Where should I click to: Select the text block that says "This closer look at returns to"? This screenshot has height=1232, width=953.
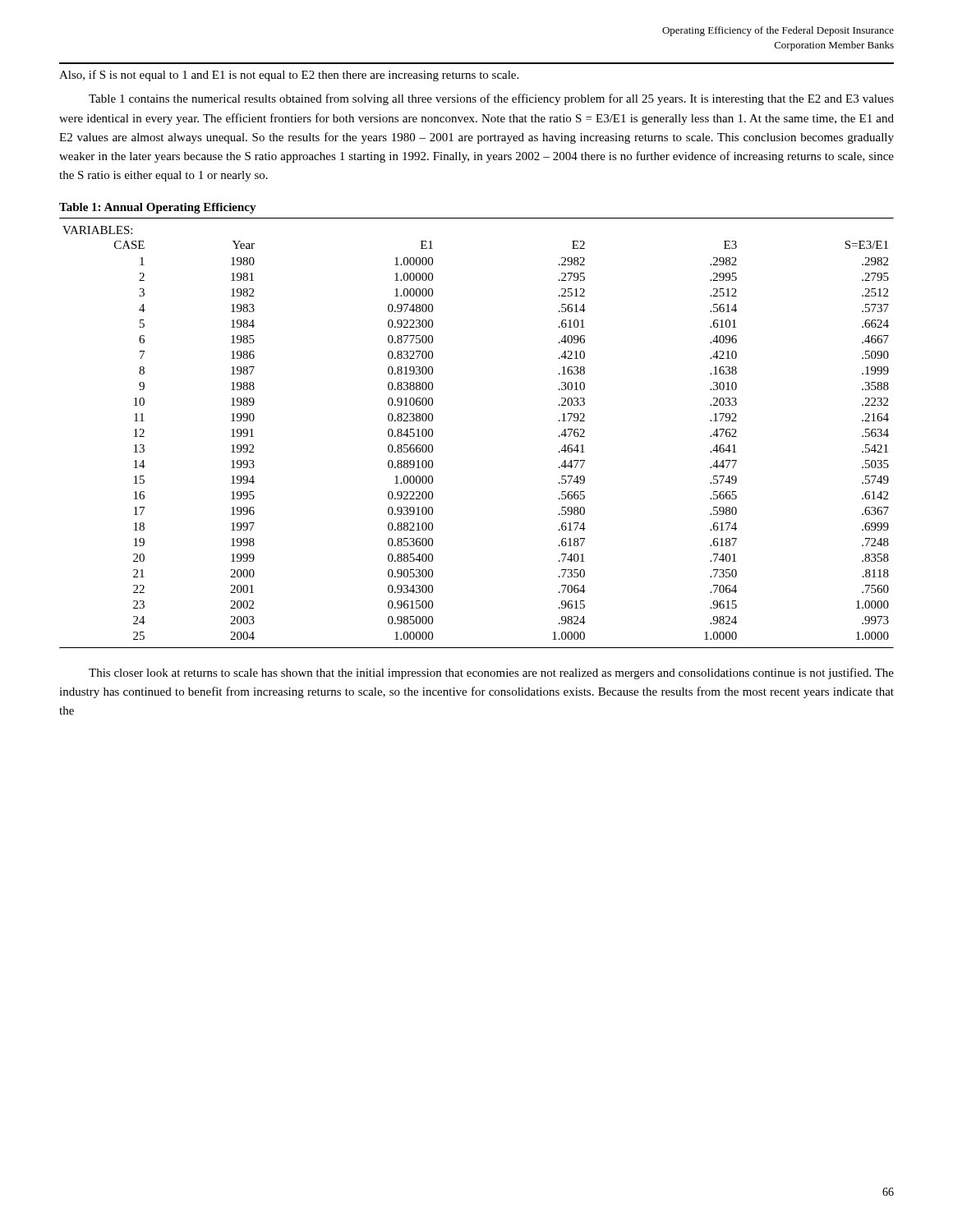(476, 692)
